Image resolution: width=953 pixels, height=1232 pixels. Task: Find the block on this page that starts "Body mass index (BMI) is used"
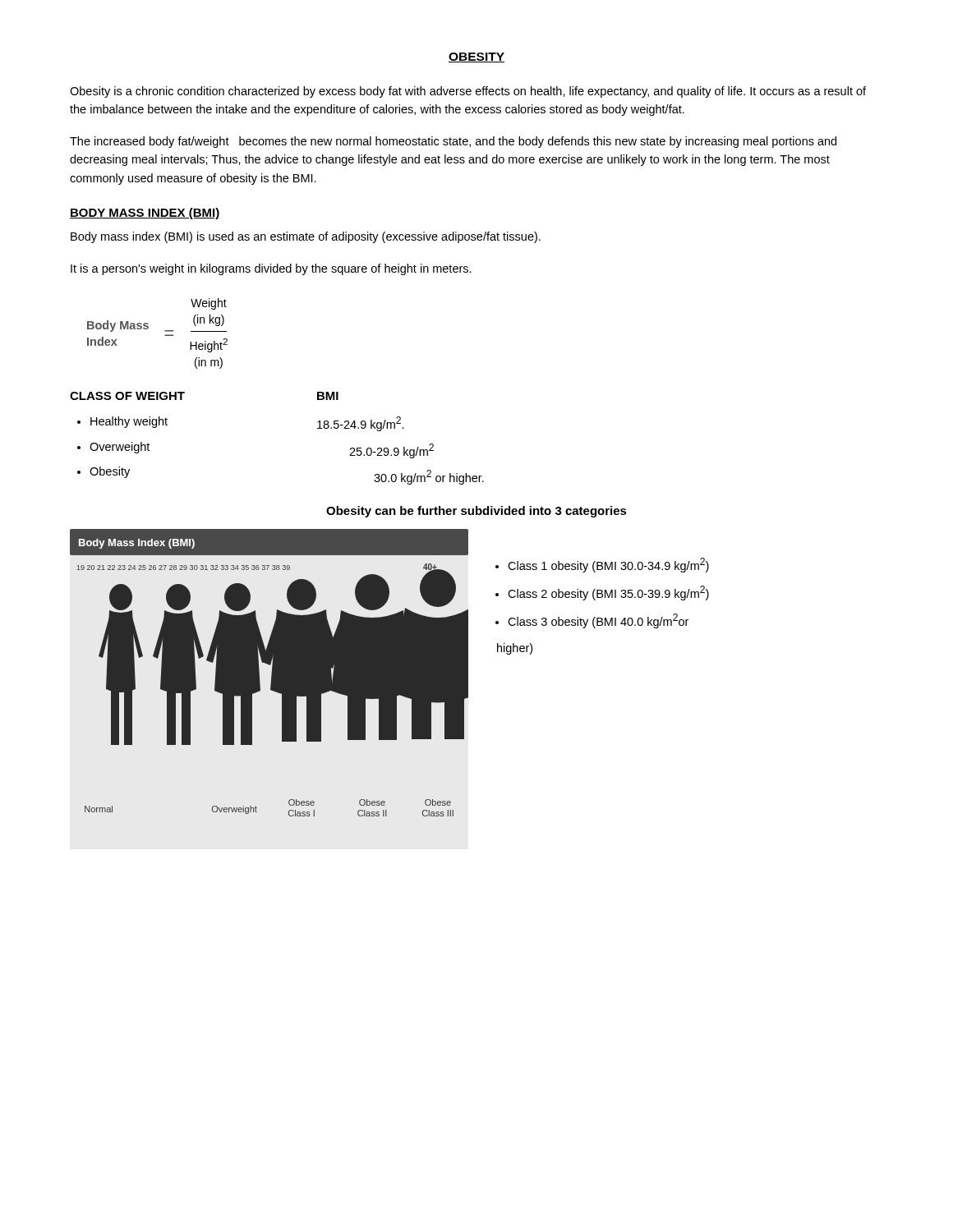click(x=306, y=237)
